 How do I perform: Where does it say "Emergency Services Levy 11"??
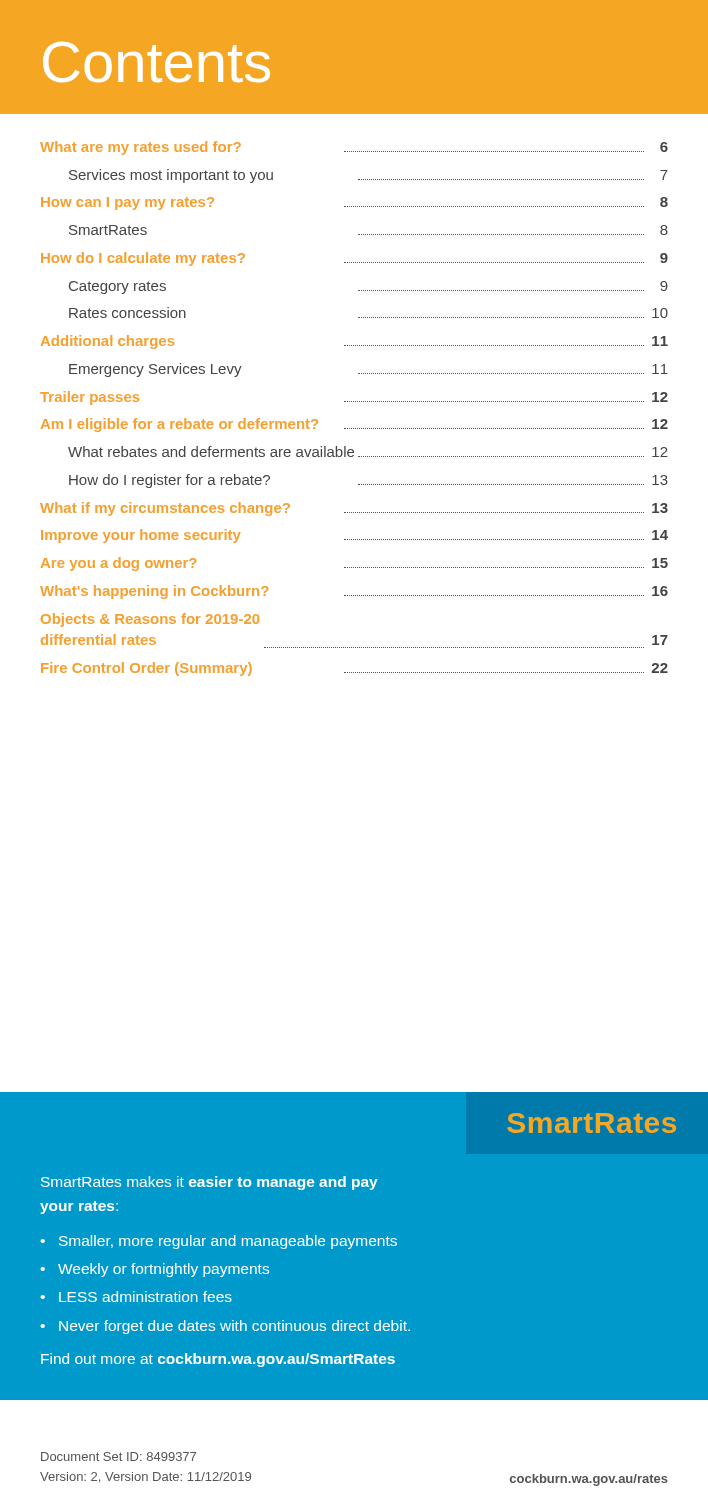368,369
